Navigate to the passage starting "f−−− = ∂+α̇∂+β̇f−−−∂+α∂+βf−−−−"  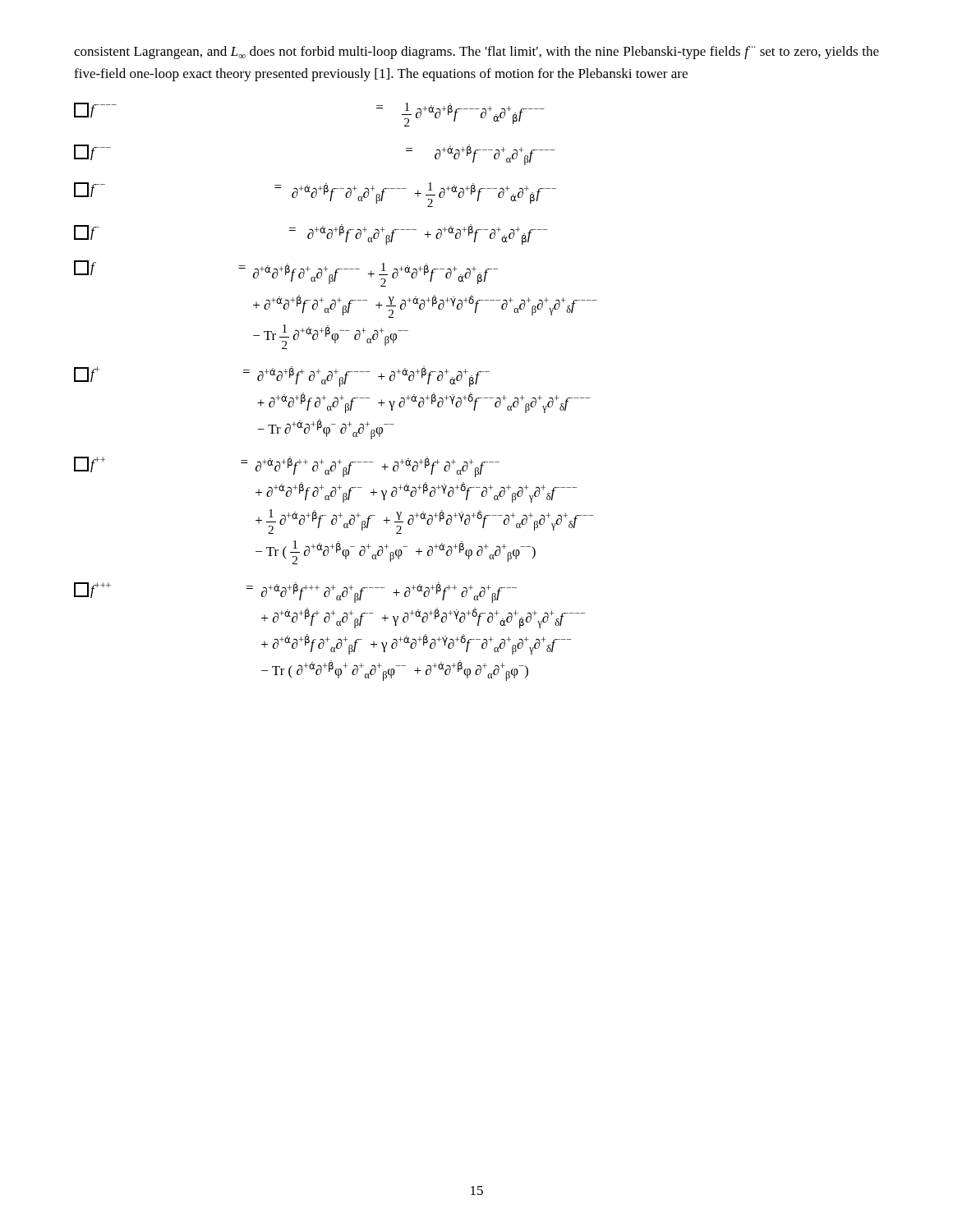click(476, 155)
